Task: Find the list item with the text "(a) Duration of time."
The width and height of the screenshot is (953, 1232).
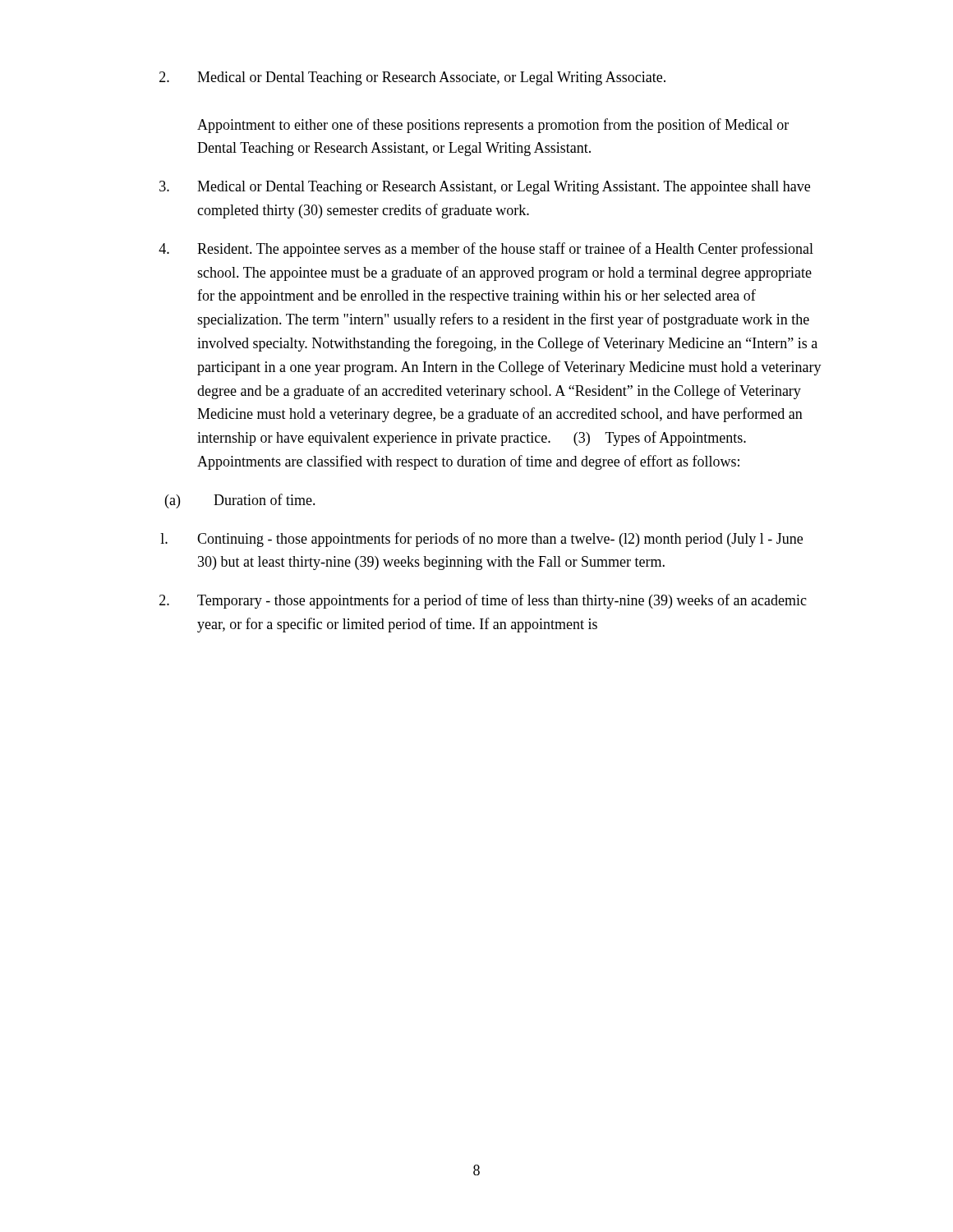Action: 240,501
